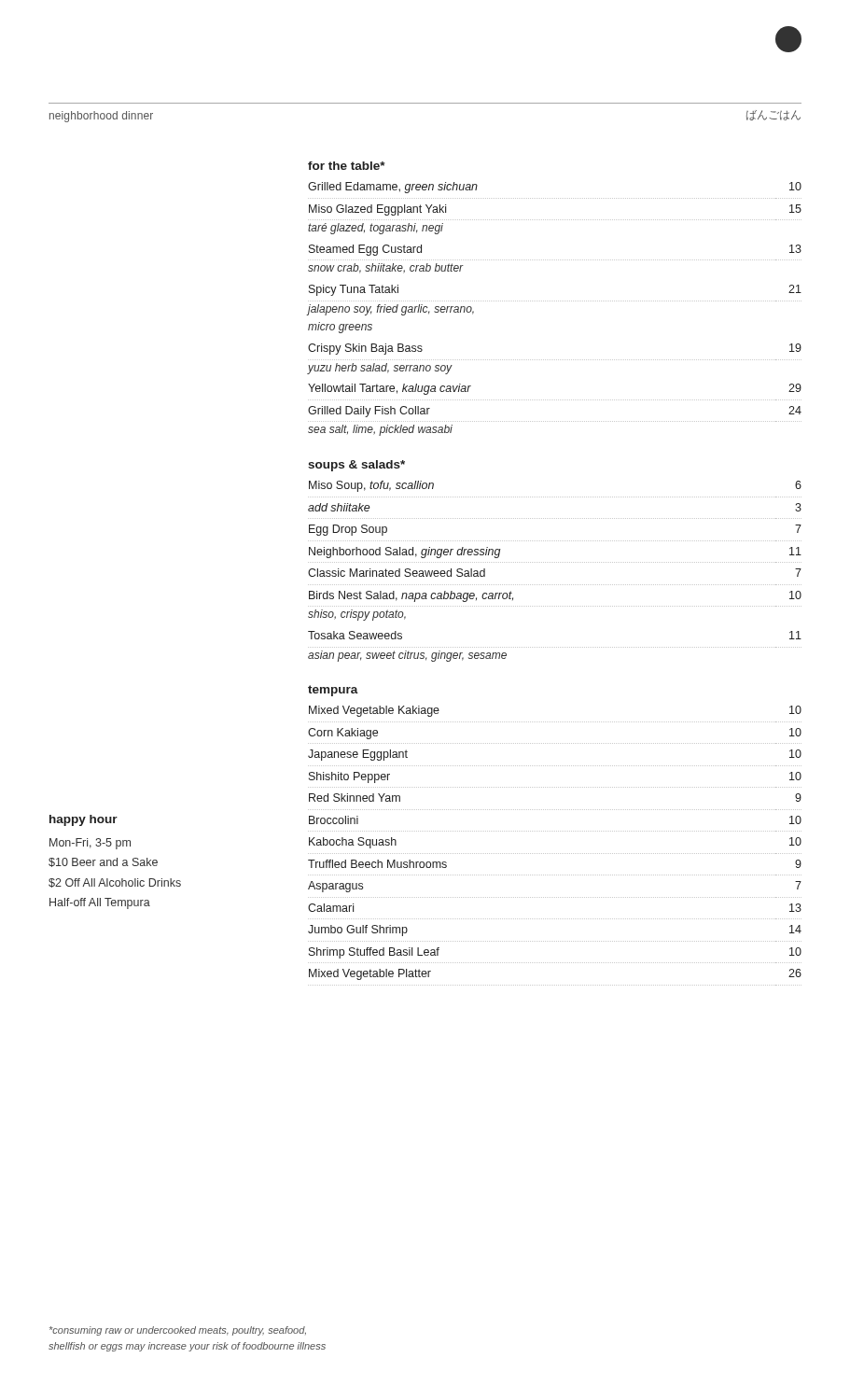Select the list item that reads "Half-off All Tempura"
850x1400 pixels.
coord(99,902)
